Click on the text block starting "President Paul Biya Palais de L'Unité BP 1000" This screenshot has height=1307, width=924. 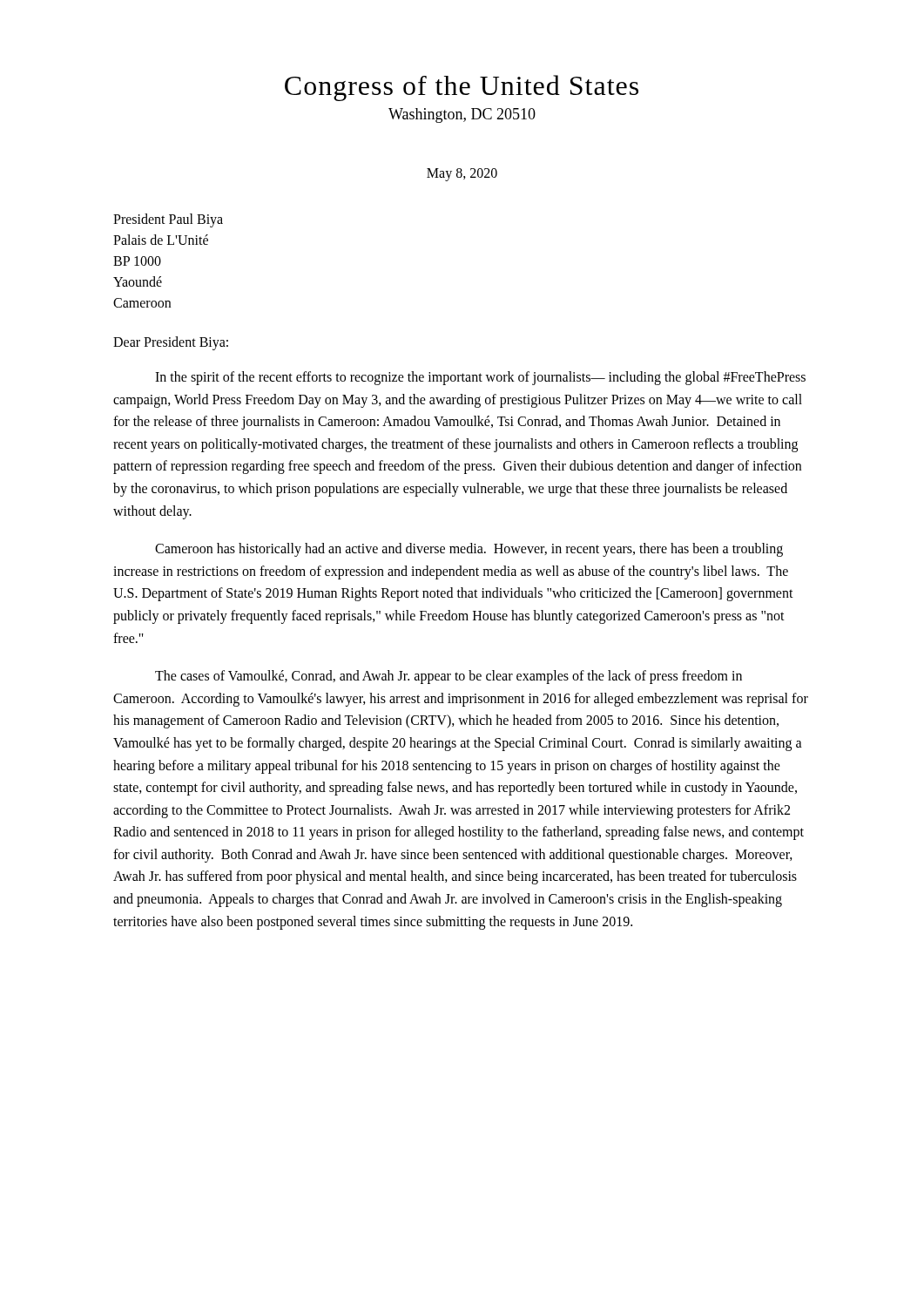click(168, 261)
